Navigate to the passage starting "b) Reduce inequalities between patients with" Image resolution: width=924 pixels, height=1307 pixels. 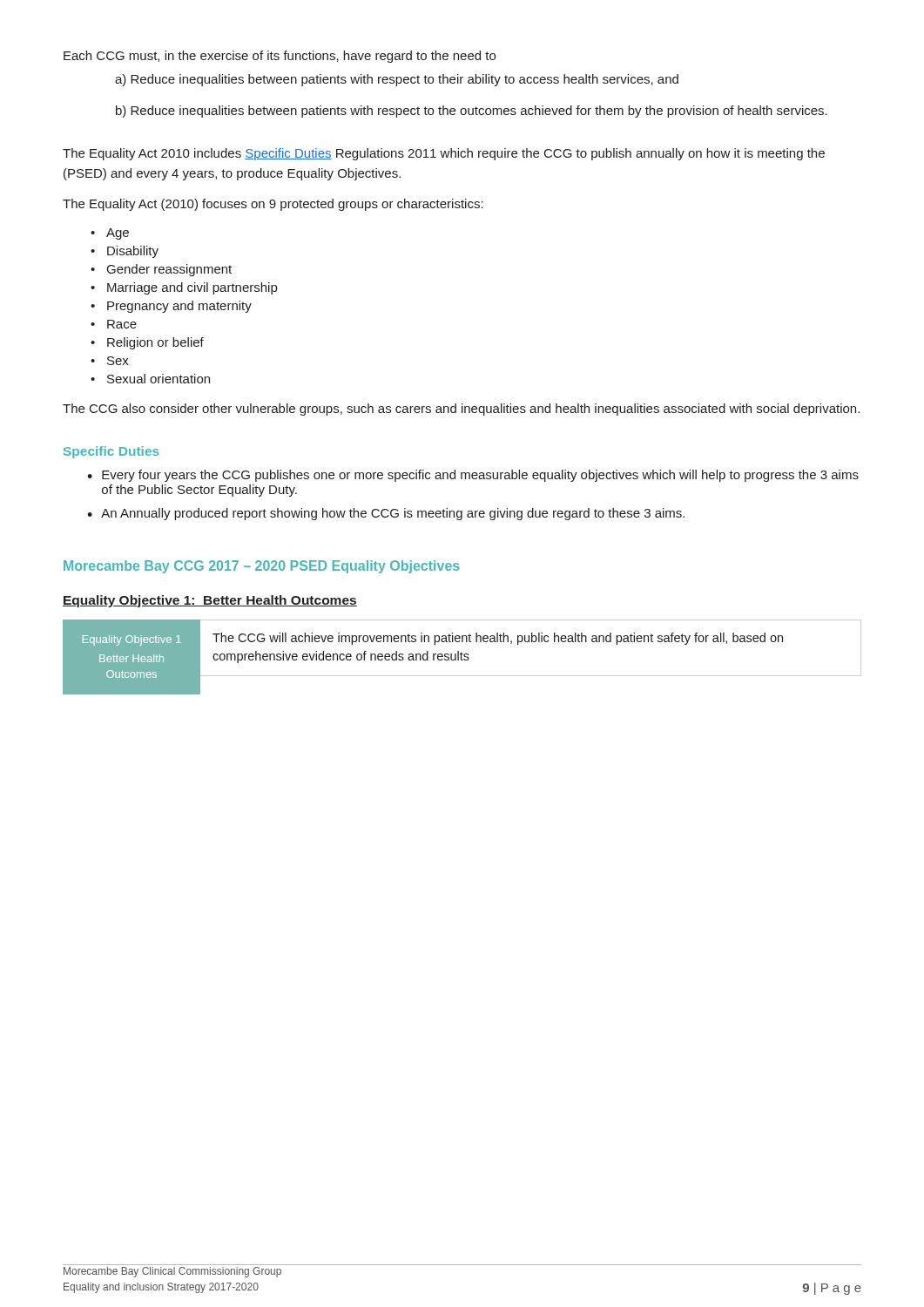pos(488,110)
